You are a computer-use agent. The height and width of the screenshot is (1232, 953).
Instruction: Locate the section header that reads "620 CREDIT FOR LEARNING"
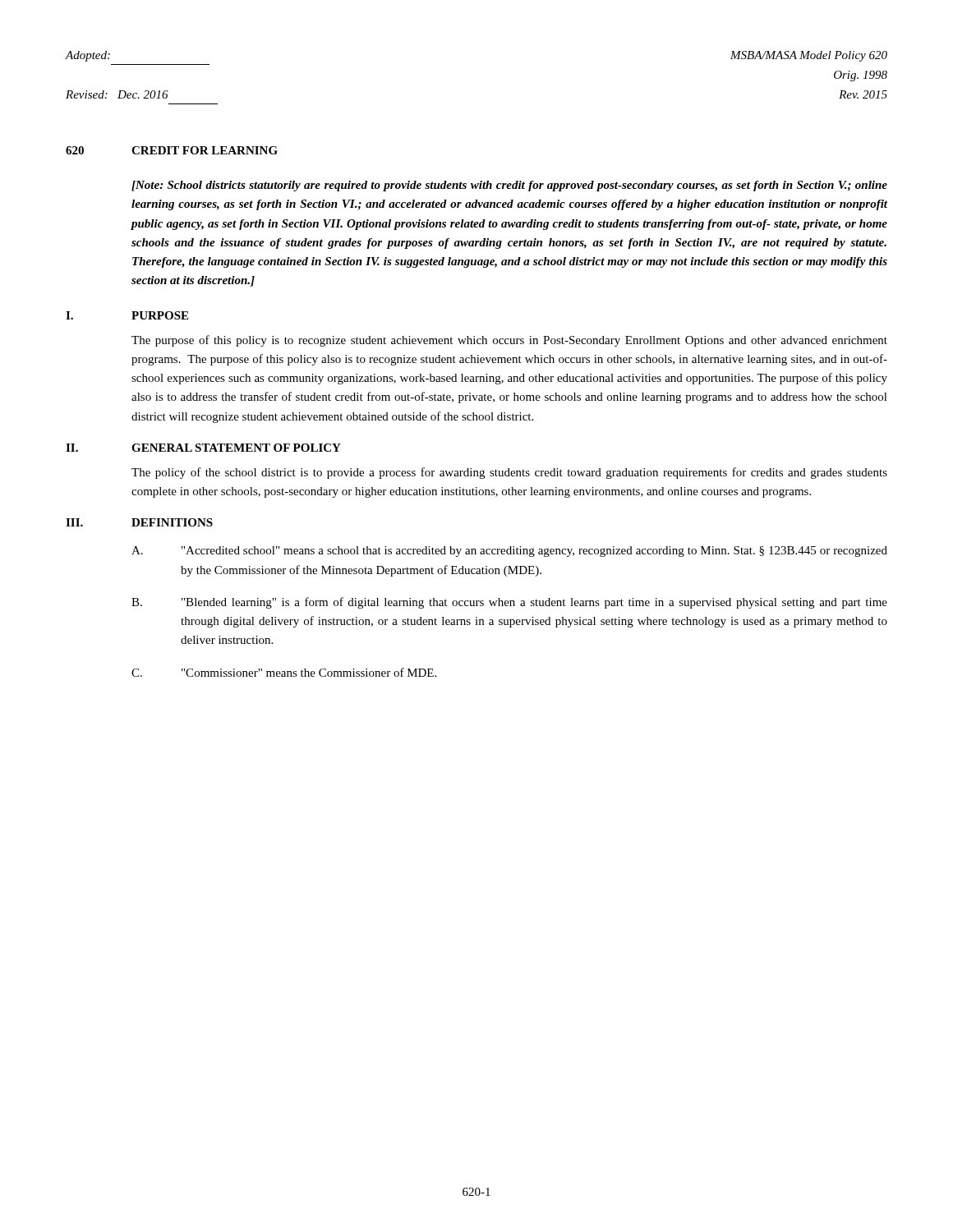[x=172, y=151]
